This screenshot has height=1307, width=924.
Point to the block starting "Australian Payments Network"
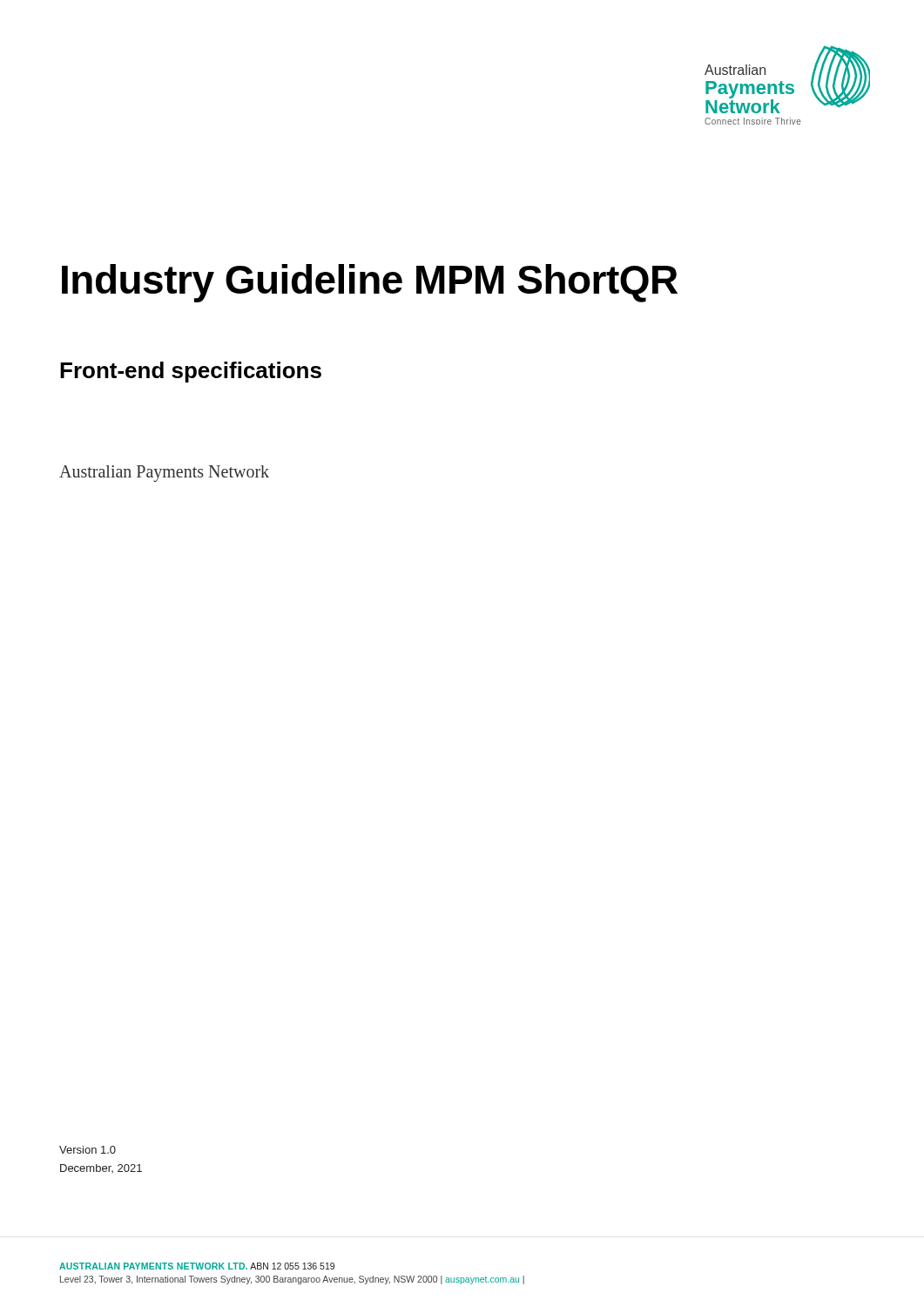[164, 471]
